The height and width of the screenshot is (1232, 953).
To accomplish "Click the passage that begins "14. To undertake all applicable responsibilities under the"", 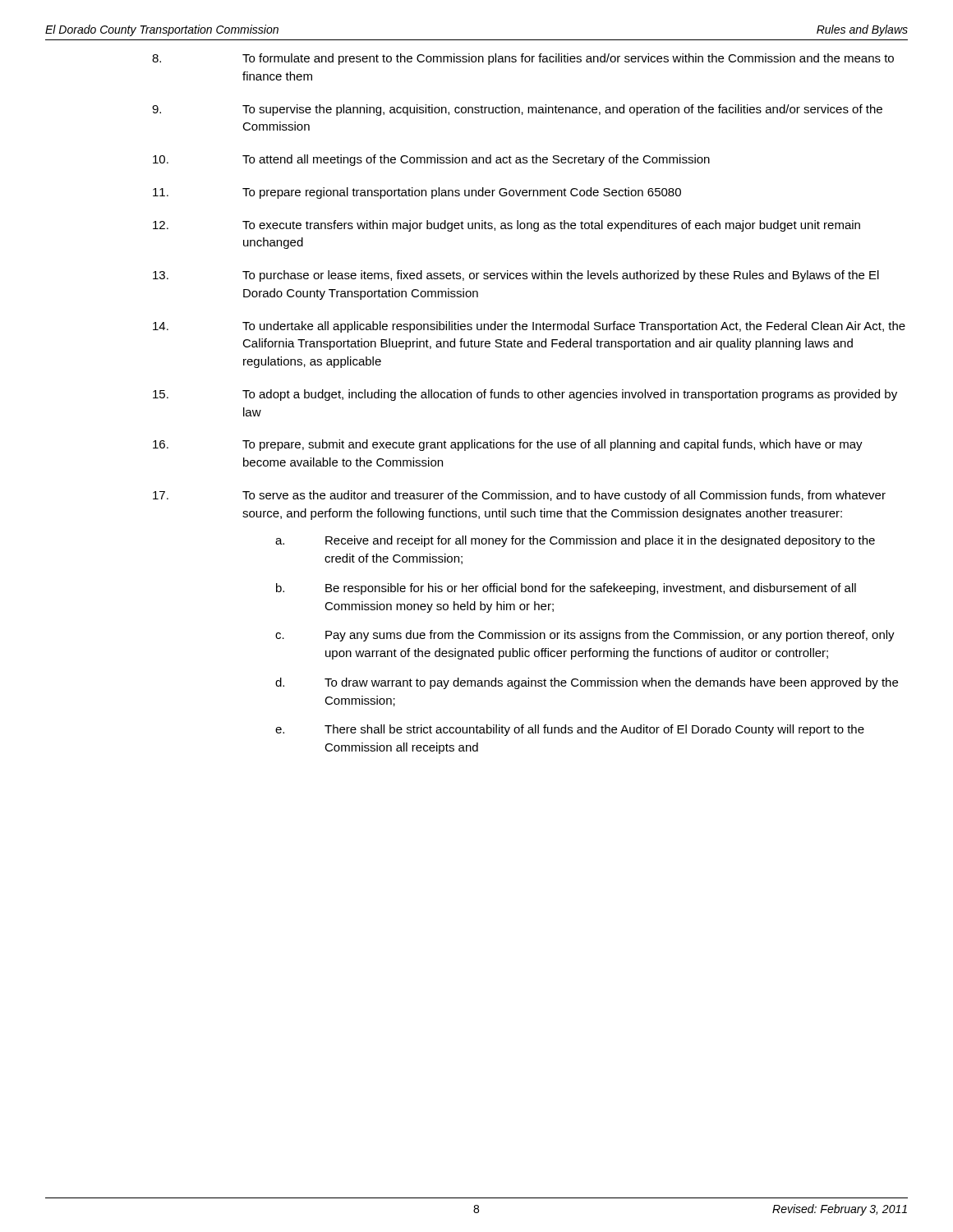I will point(476,343).
